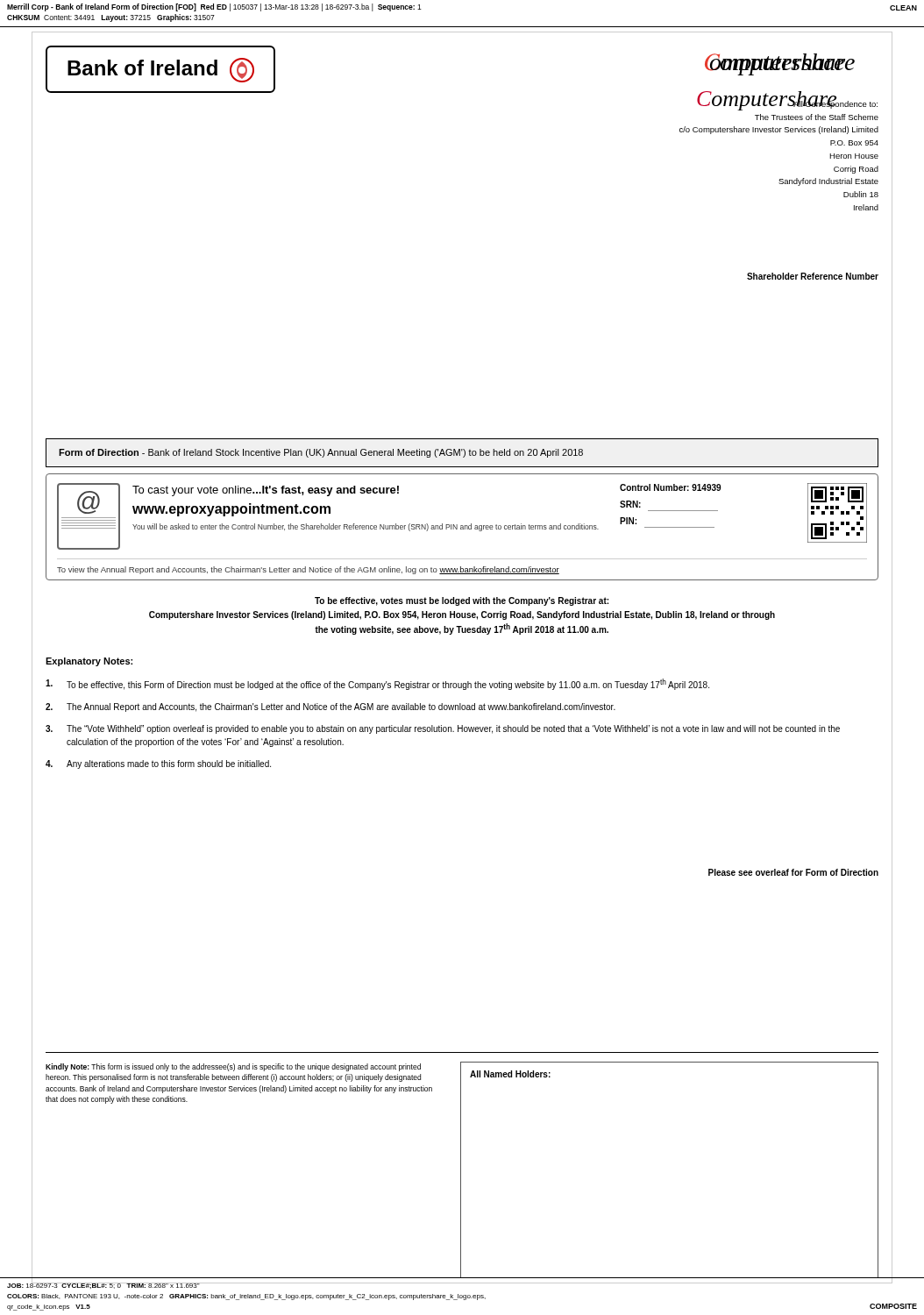Screen dimensions: 1315x924
Task: Click the section header that begins "Form of Direction - Bank"
Action: (321, 452)
